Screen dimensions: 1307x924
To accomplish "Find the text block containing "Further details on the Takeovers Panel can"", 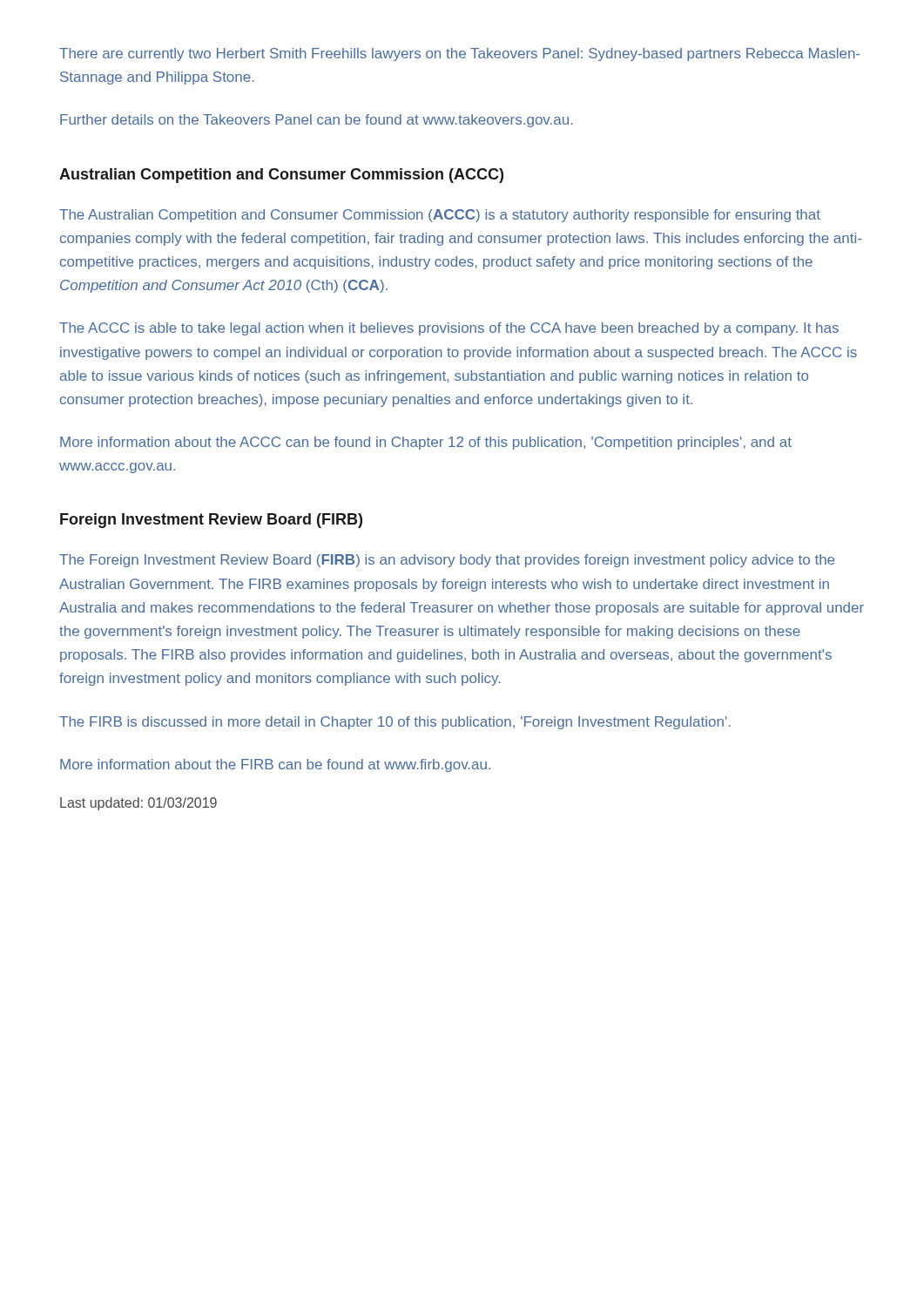I will [317, 120].
